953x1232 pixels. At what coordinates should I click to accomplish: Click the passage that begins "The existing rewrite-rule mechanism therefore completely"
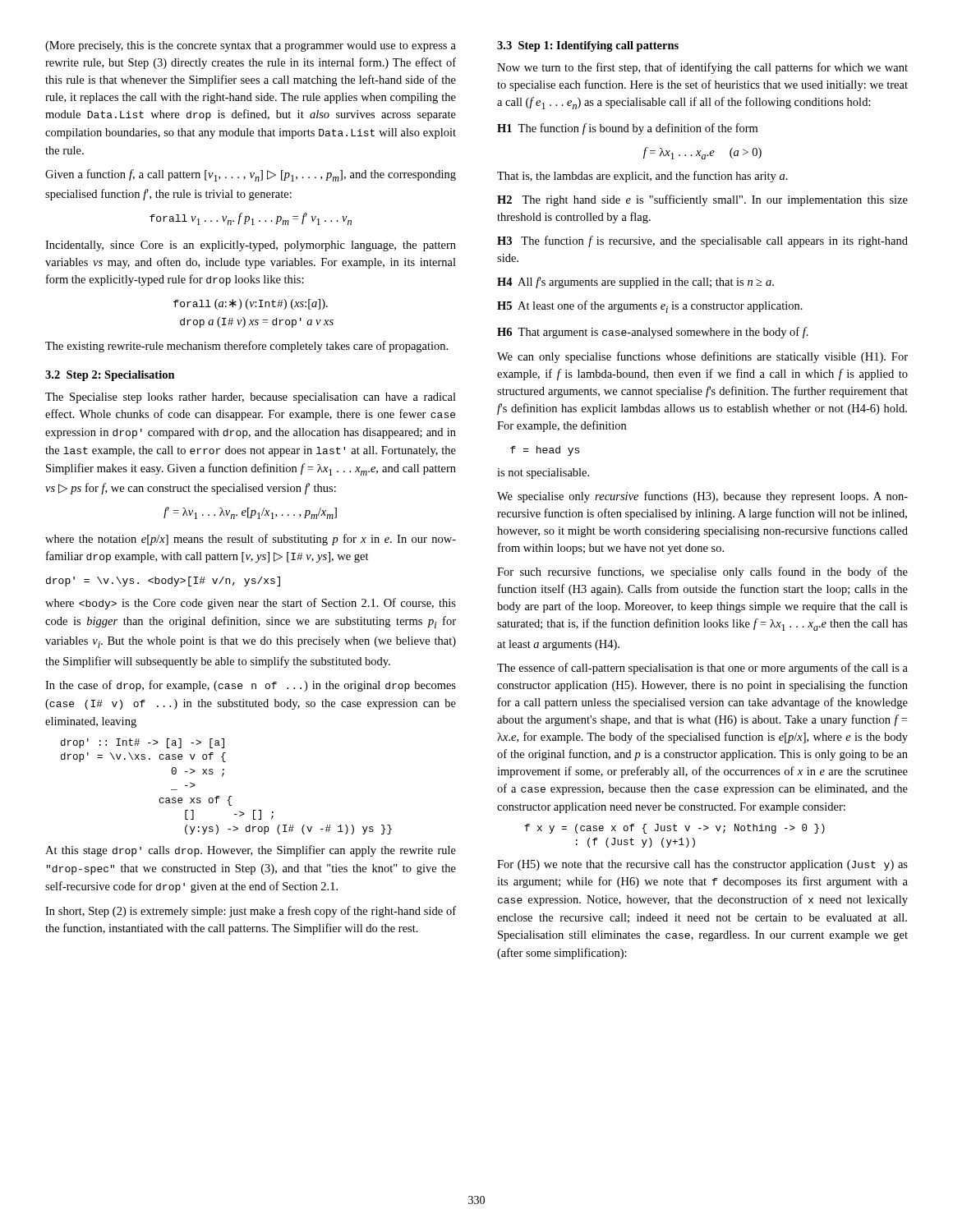point(251,346)
